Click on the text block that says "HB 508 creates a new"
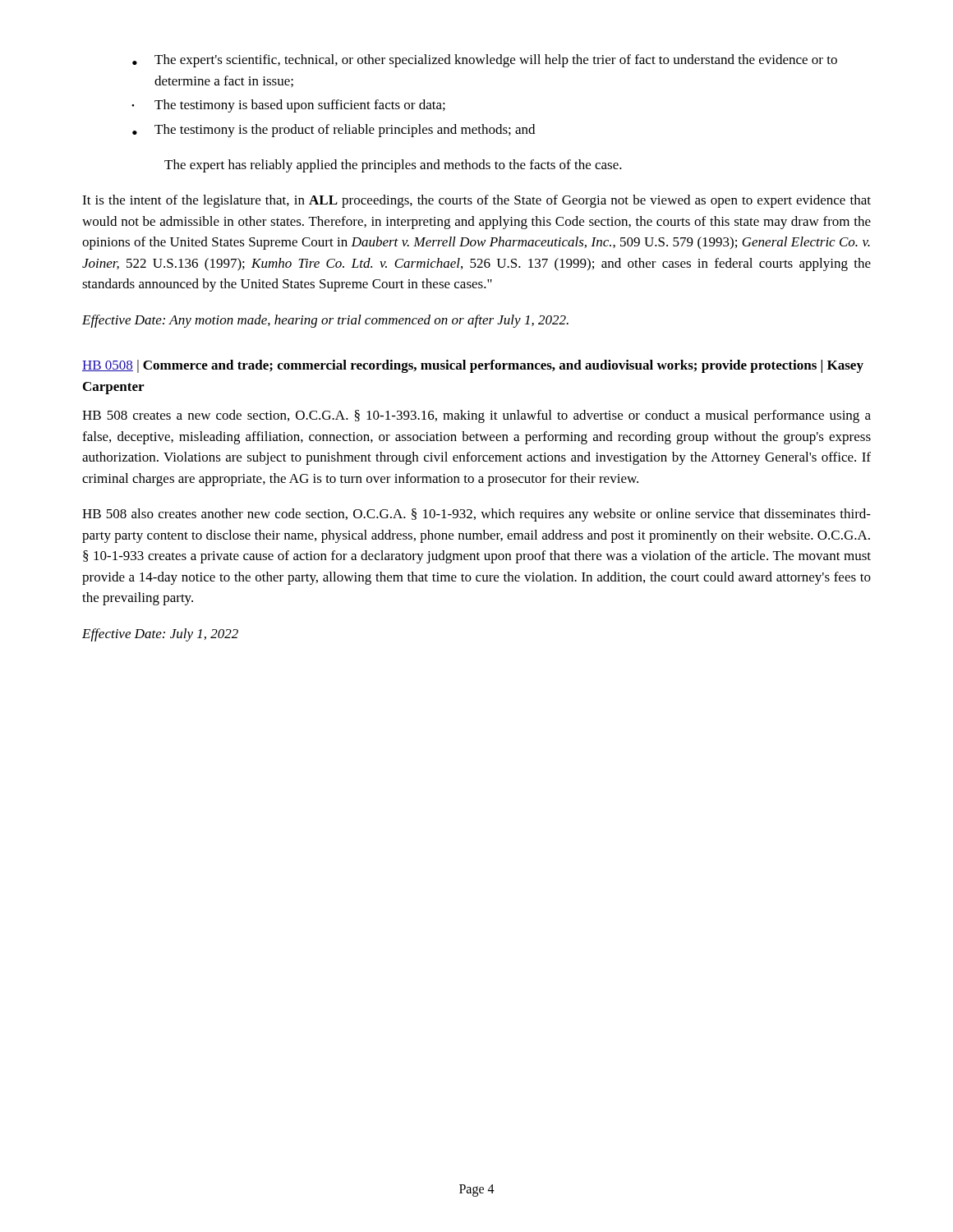Screen dimensions: 1232x953 pyautogui.click(x=476, y=447)
